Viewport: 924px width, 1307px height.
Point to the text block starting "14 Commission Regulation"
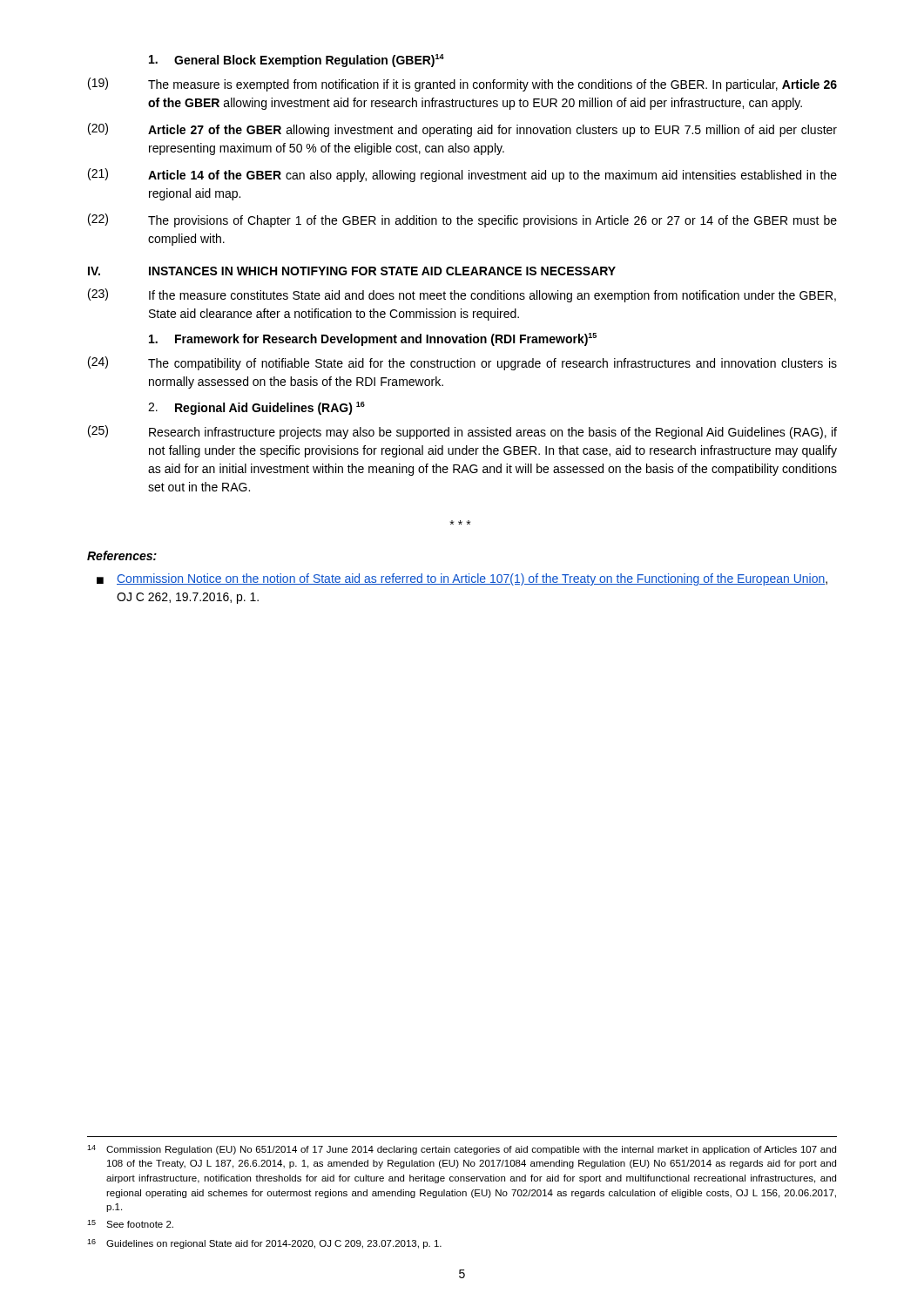pyautogui.click(x=462, y=1197)
